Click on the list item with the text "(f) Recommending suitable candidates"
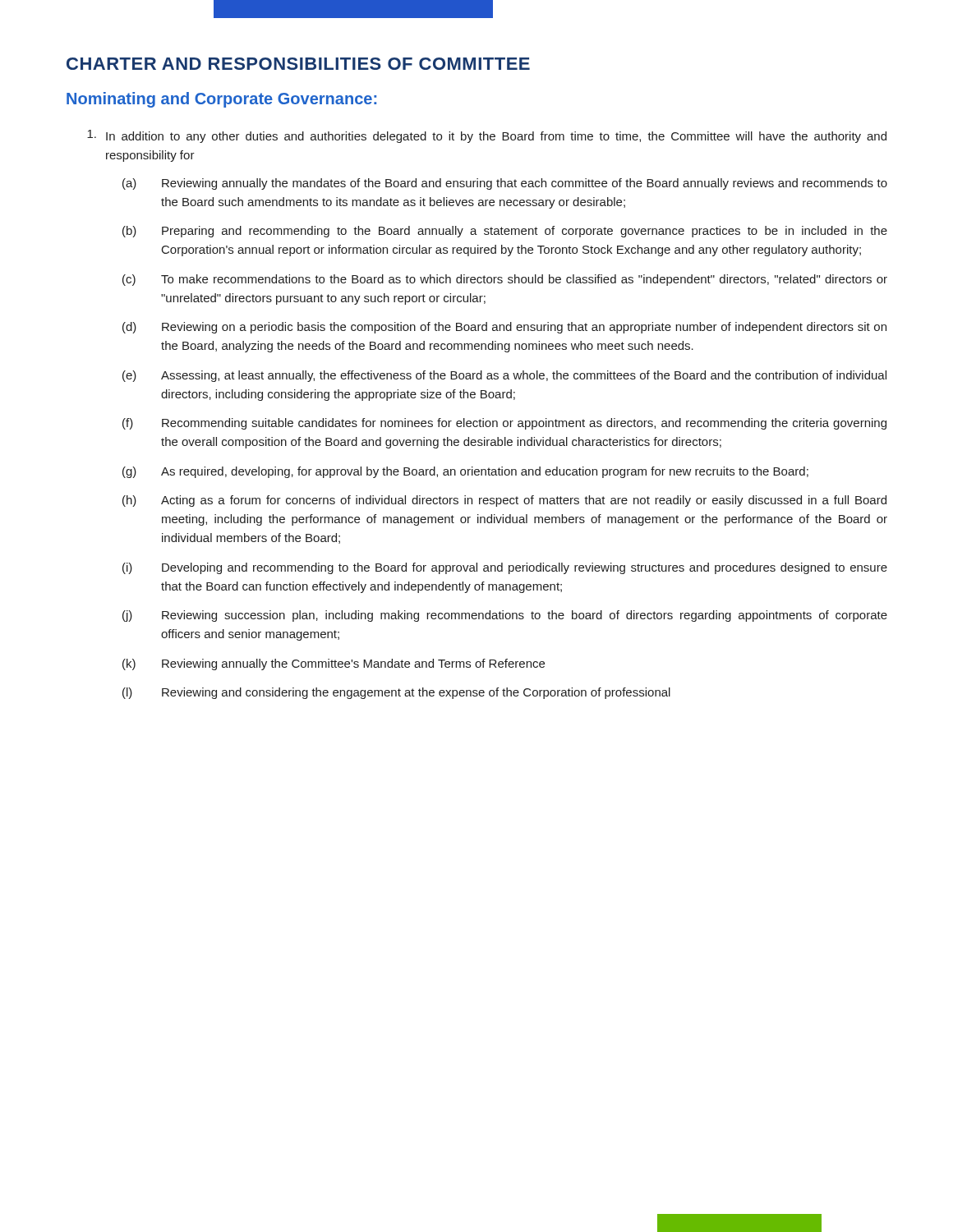The width and height of the screenshot is (953, 1232). [x=504, y=432]
